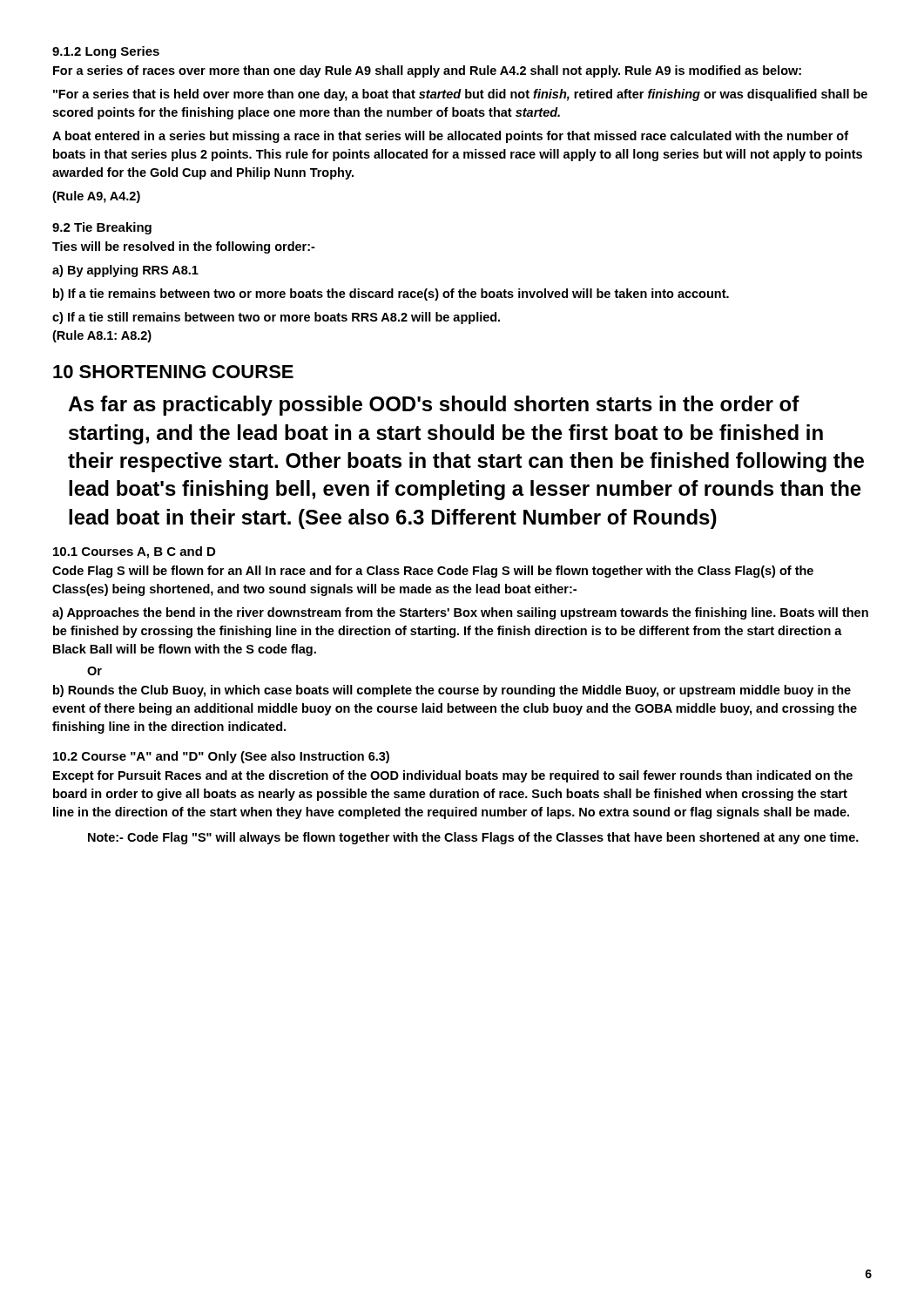Locate the region starting "a) By applying RRS A8.1"
924x1307 pixels.
point(125,270)
